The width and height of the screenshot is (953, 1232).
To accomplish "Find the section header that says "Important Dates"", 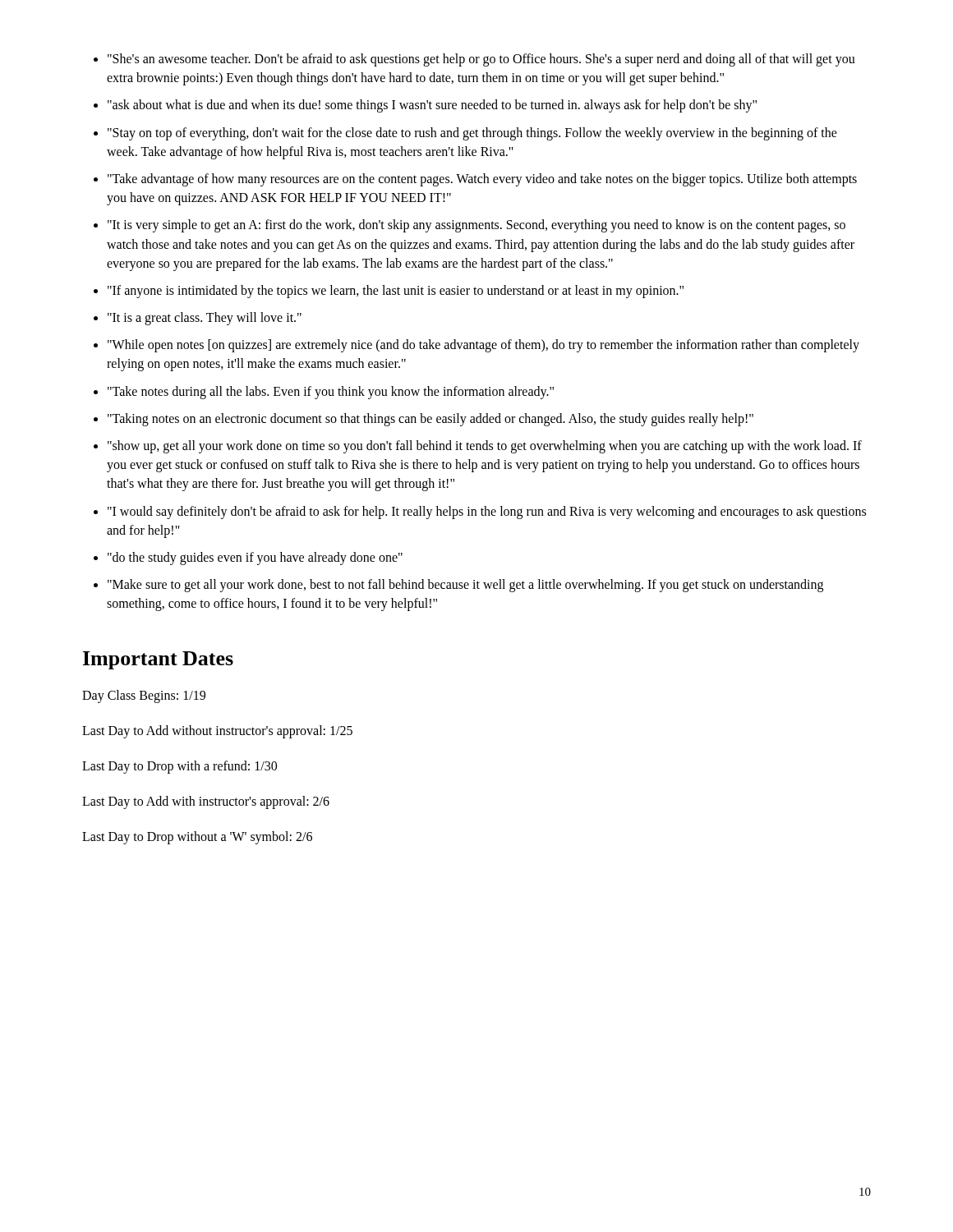I will point(158,658).
